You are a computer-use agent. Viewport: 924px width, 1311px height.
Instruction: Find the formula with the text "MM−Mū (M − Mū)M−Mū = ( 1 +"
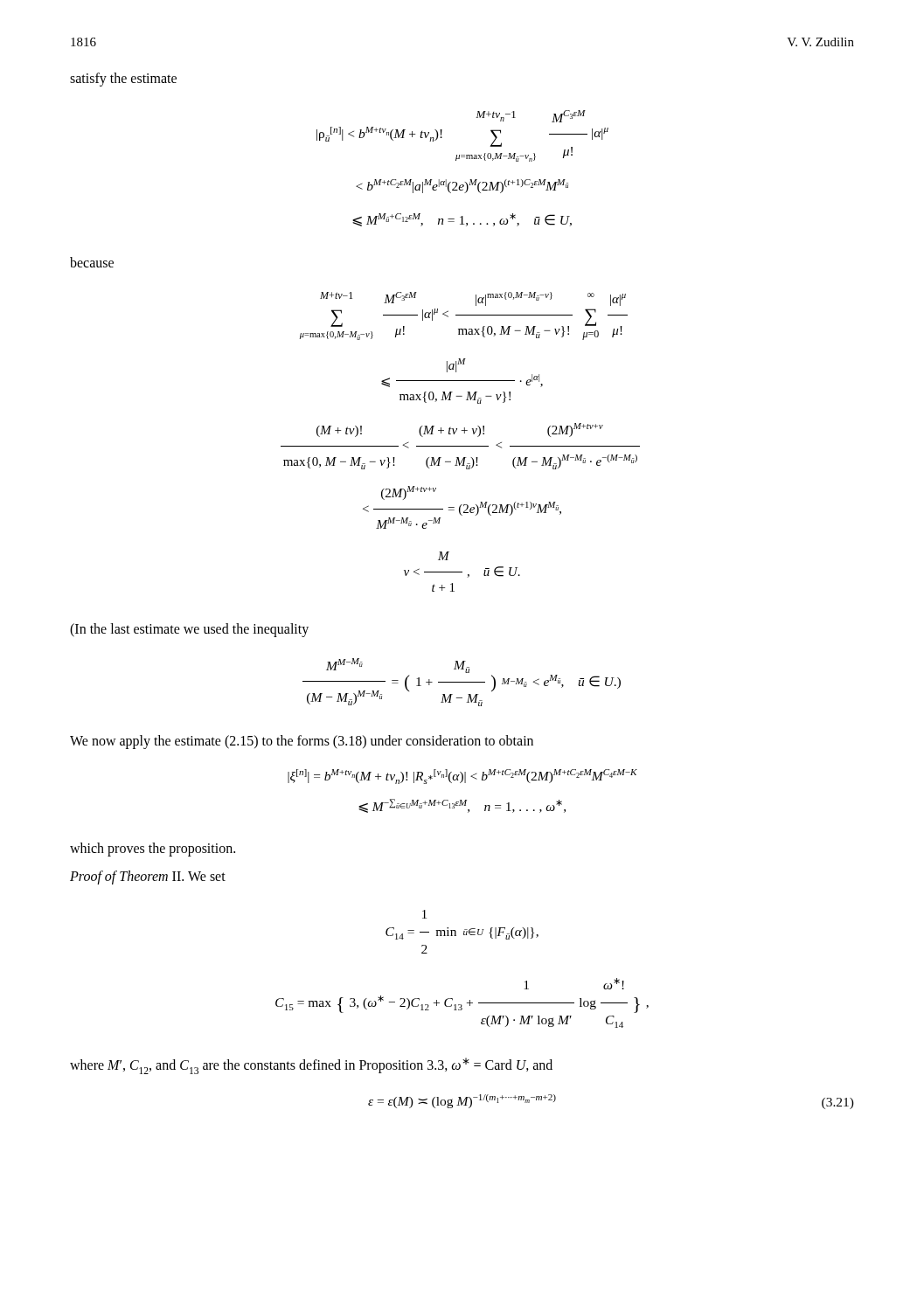(x=462, y=682)
